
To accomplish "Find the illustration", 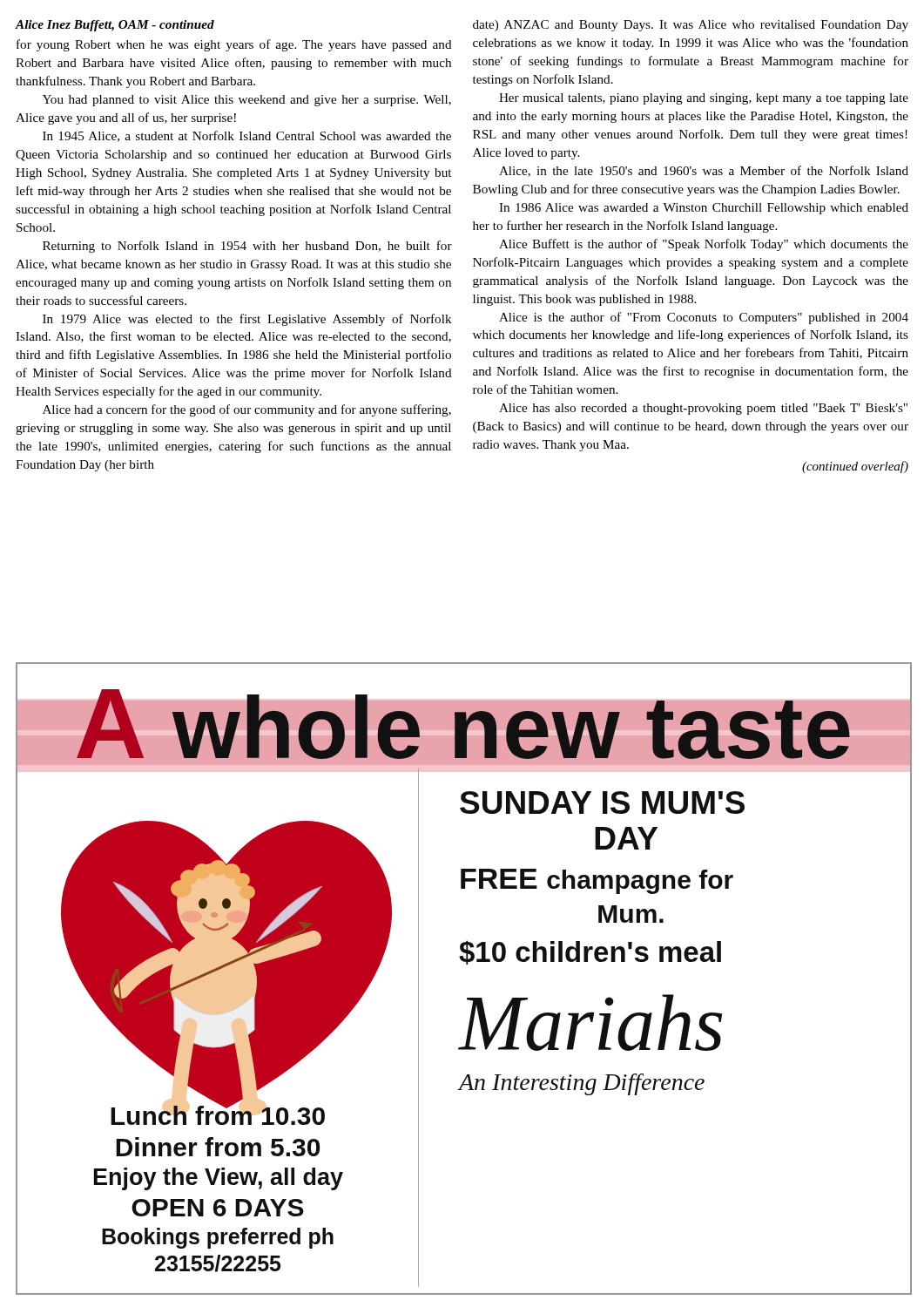I will pyautogui.click(x=464, y=979).
